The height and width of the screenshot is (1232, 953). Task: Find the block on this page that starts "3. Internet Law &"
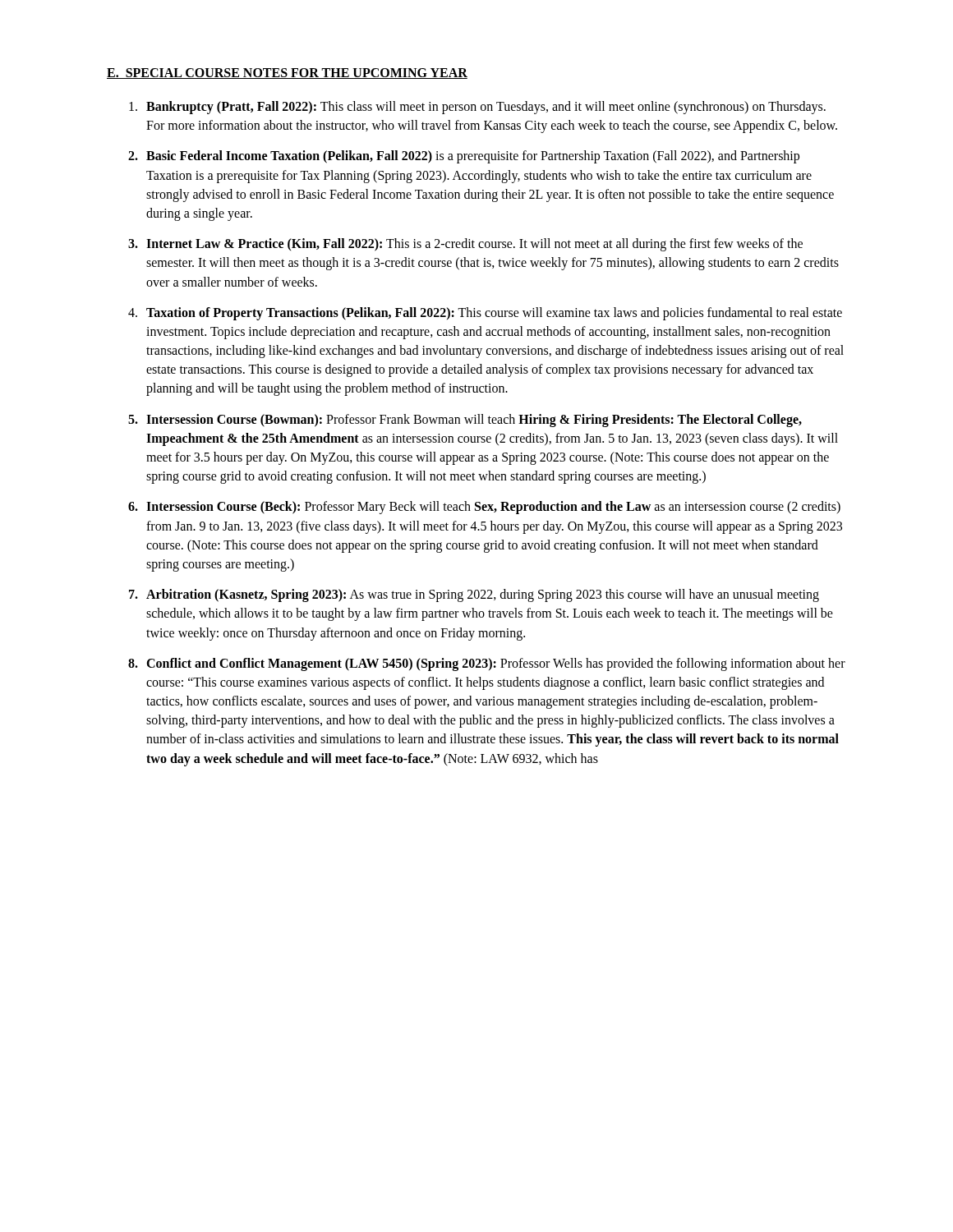click(x=476, y=263)
